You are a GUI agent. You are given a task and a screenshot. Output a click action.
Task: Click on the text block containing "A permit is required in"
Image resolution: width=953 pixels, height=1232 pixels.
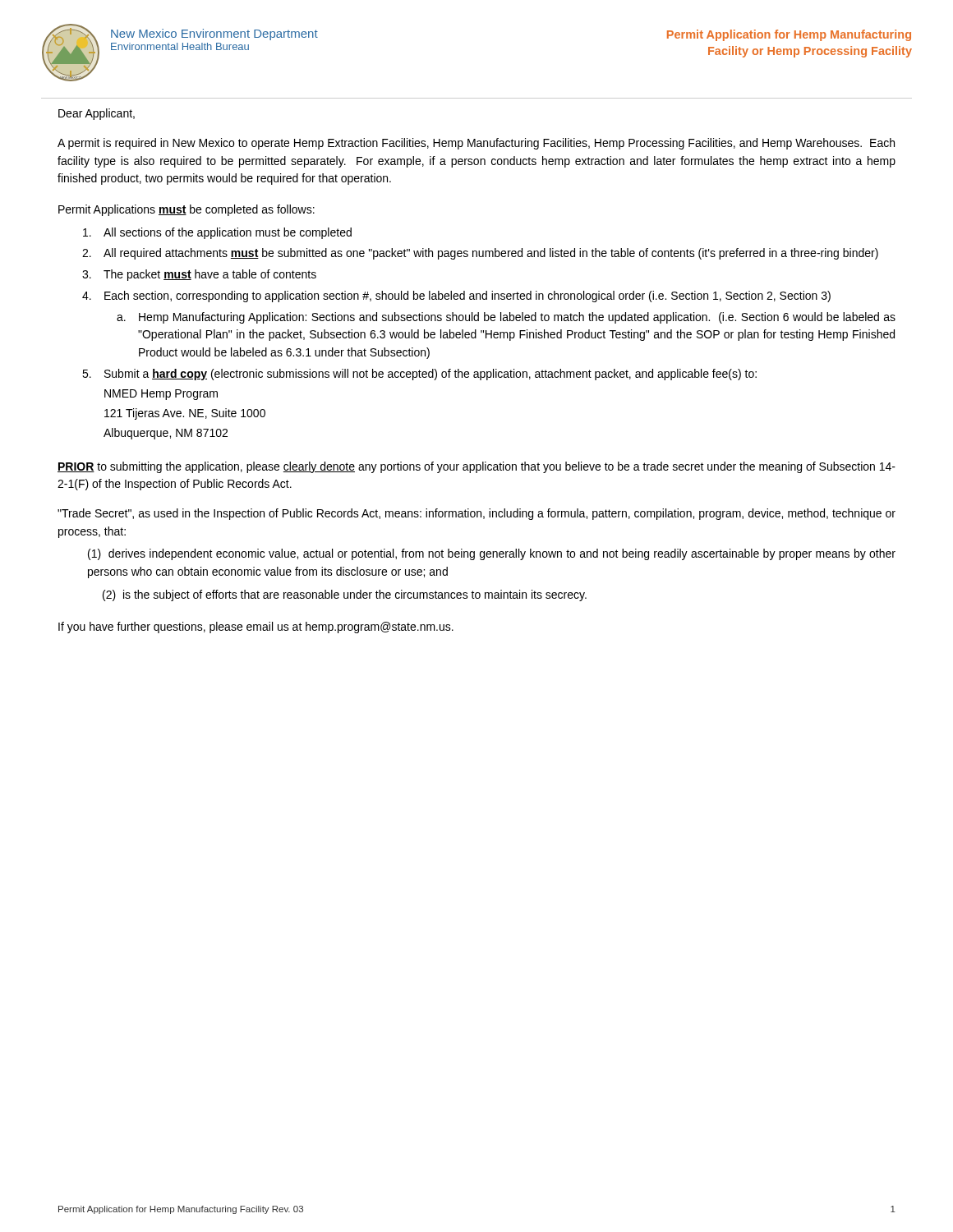(x=476, y=161)
